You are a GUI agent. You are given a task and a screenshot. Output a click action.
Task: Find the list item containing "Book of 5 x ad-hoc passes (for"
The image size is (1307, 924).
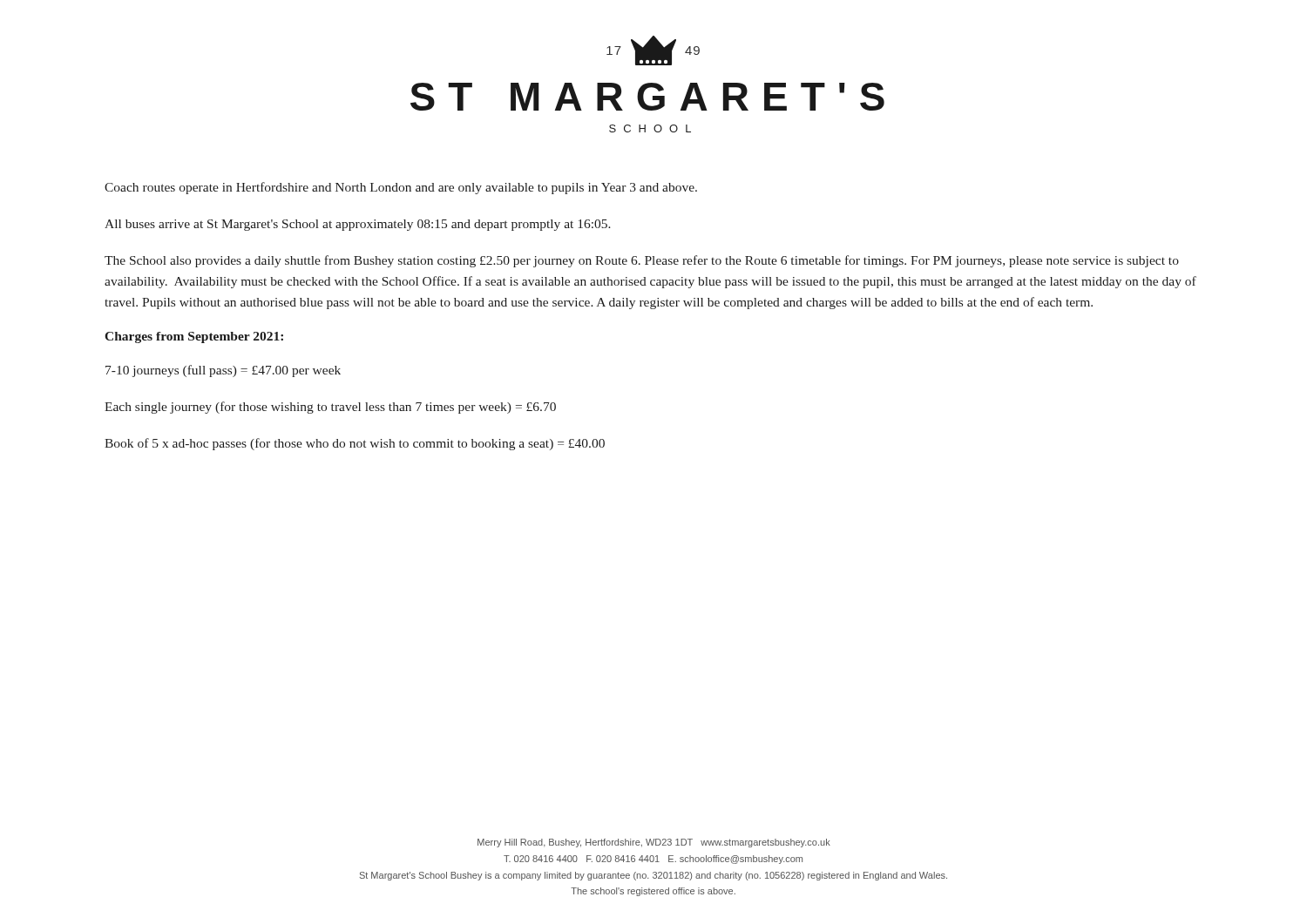pyautogui.click(x=355, y=443)
